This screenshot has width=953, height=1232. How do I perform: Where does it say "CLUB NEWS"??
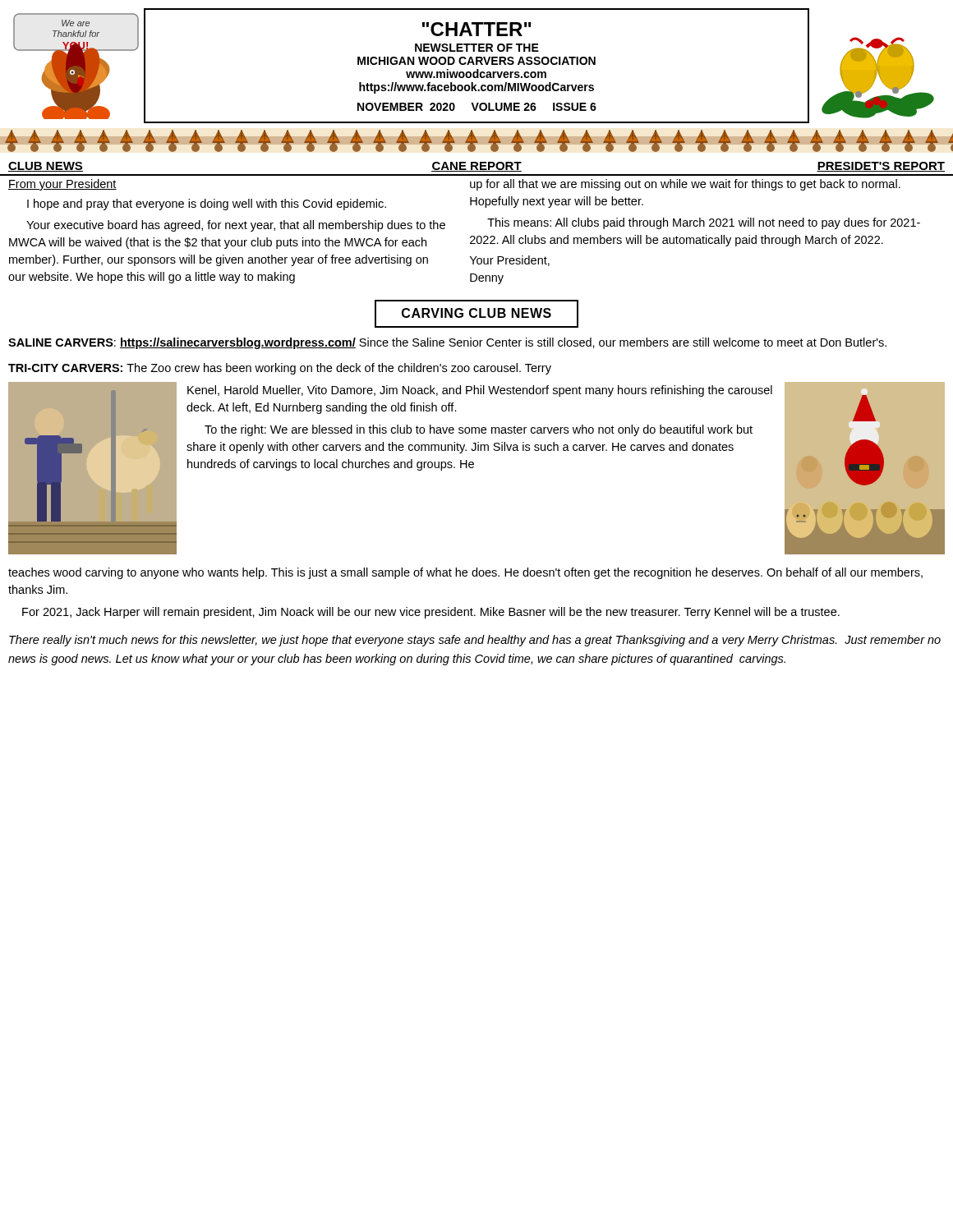pos(46,166)
